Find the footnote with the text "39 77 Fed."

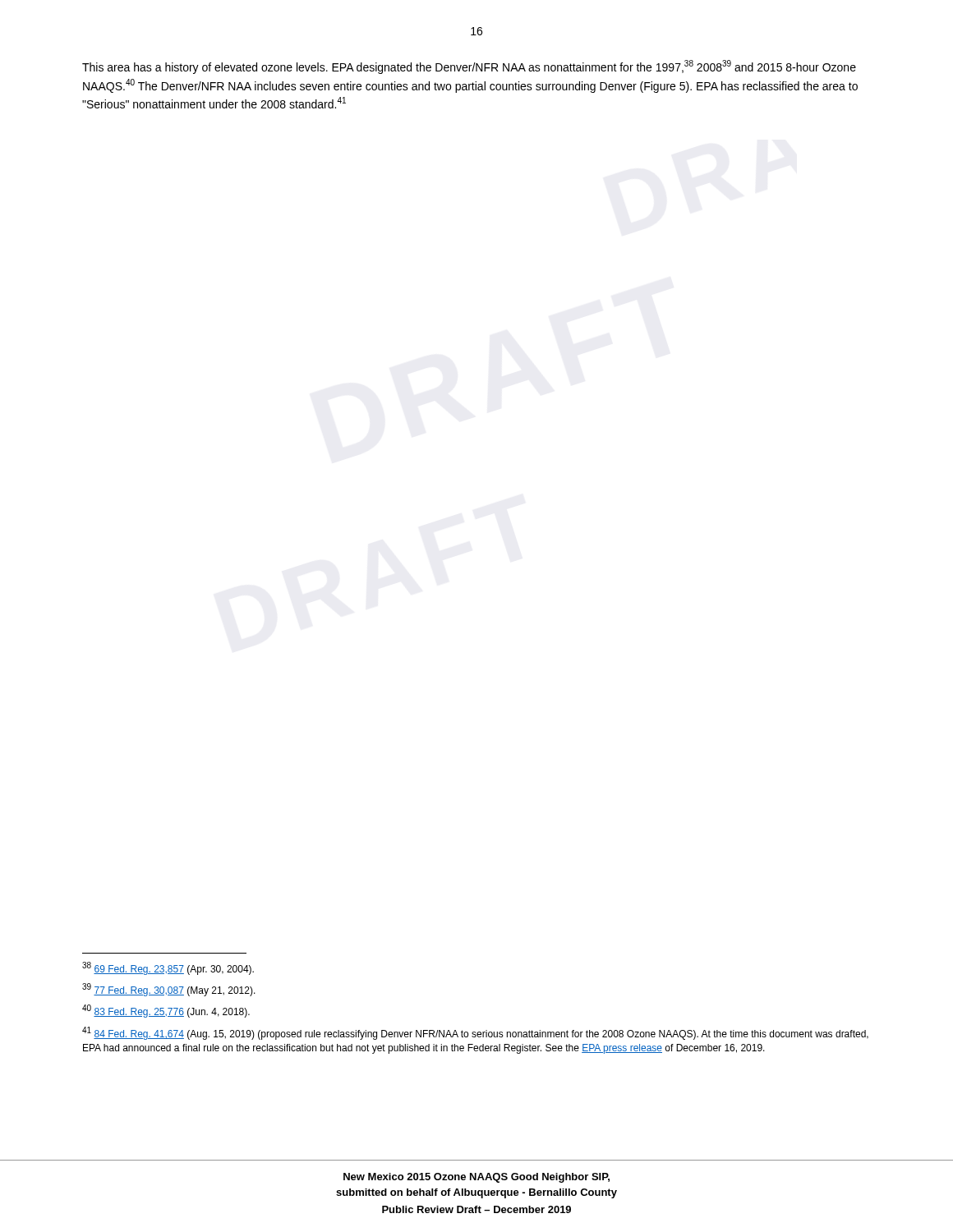(169, 989)
